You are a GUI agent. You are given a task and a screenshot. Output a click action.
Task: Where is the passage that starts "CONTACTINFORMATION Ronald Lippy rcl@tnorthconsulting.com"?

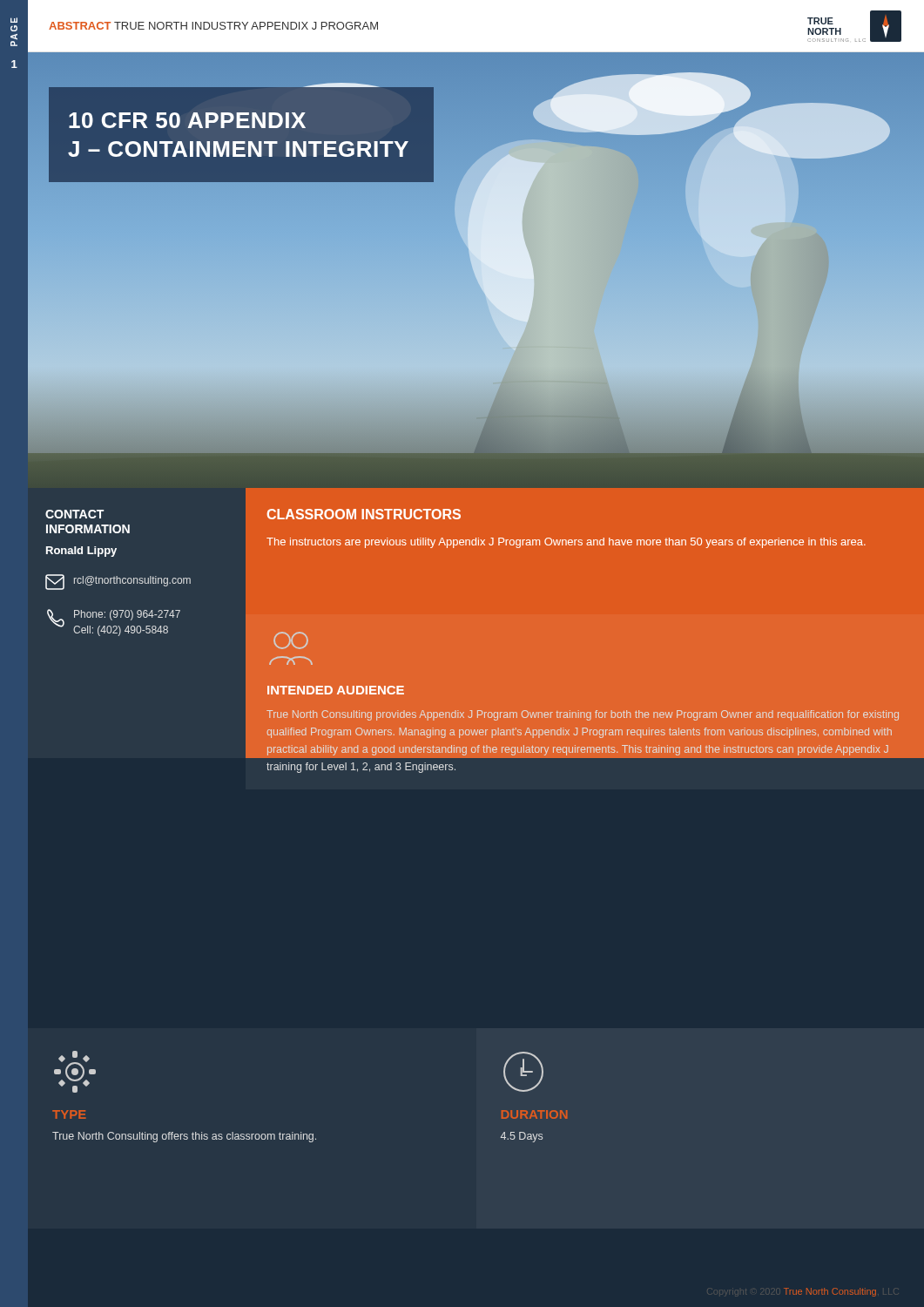pos(137,572)
